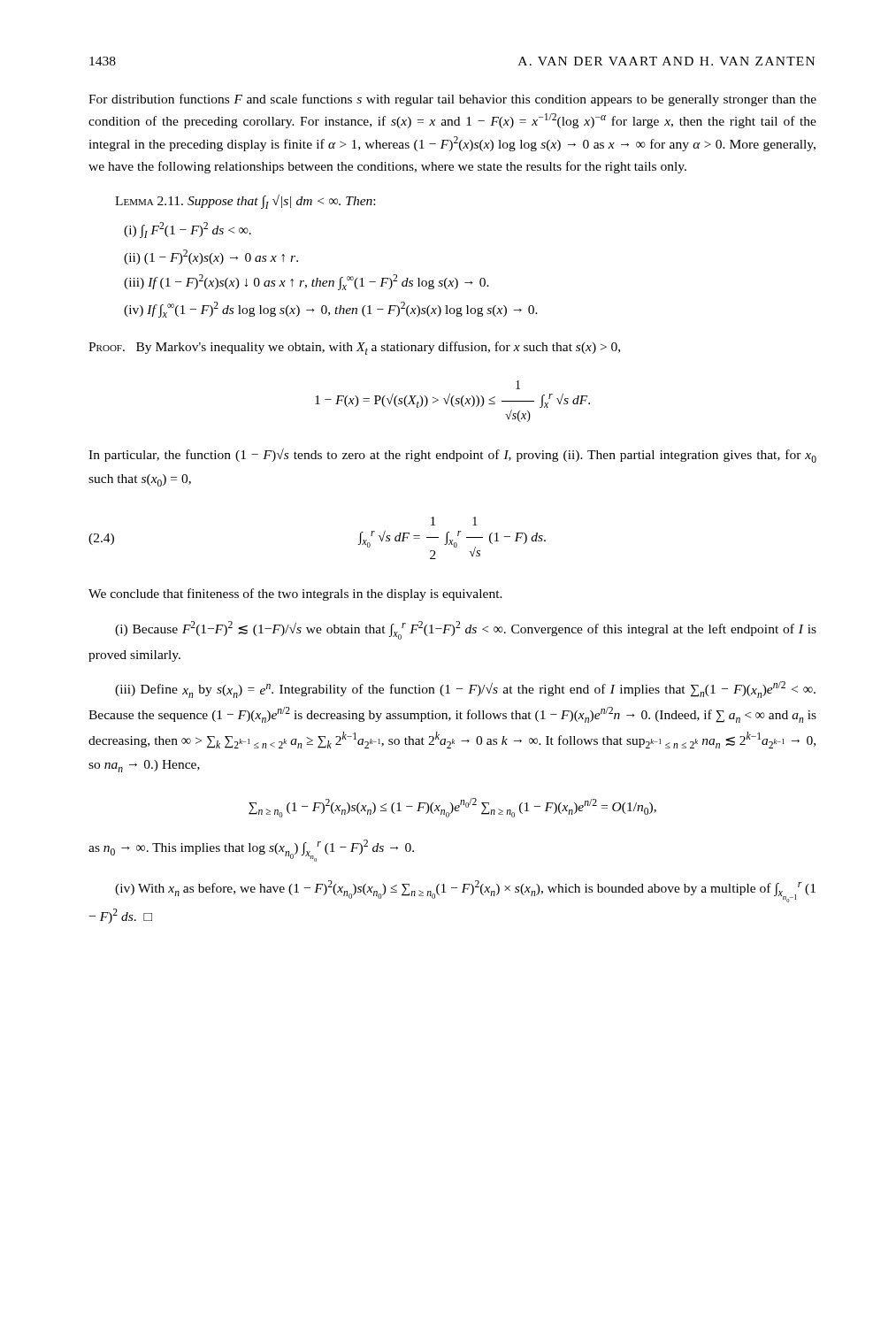Click the passage that begins "In particular, the function"

click(x=452, y=468)
